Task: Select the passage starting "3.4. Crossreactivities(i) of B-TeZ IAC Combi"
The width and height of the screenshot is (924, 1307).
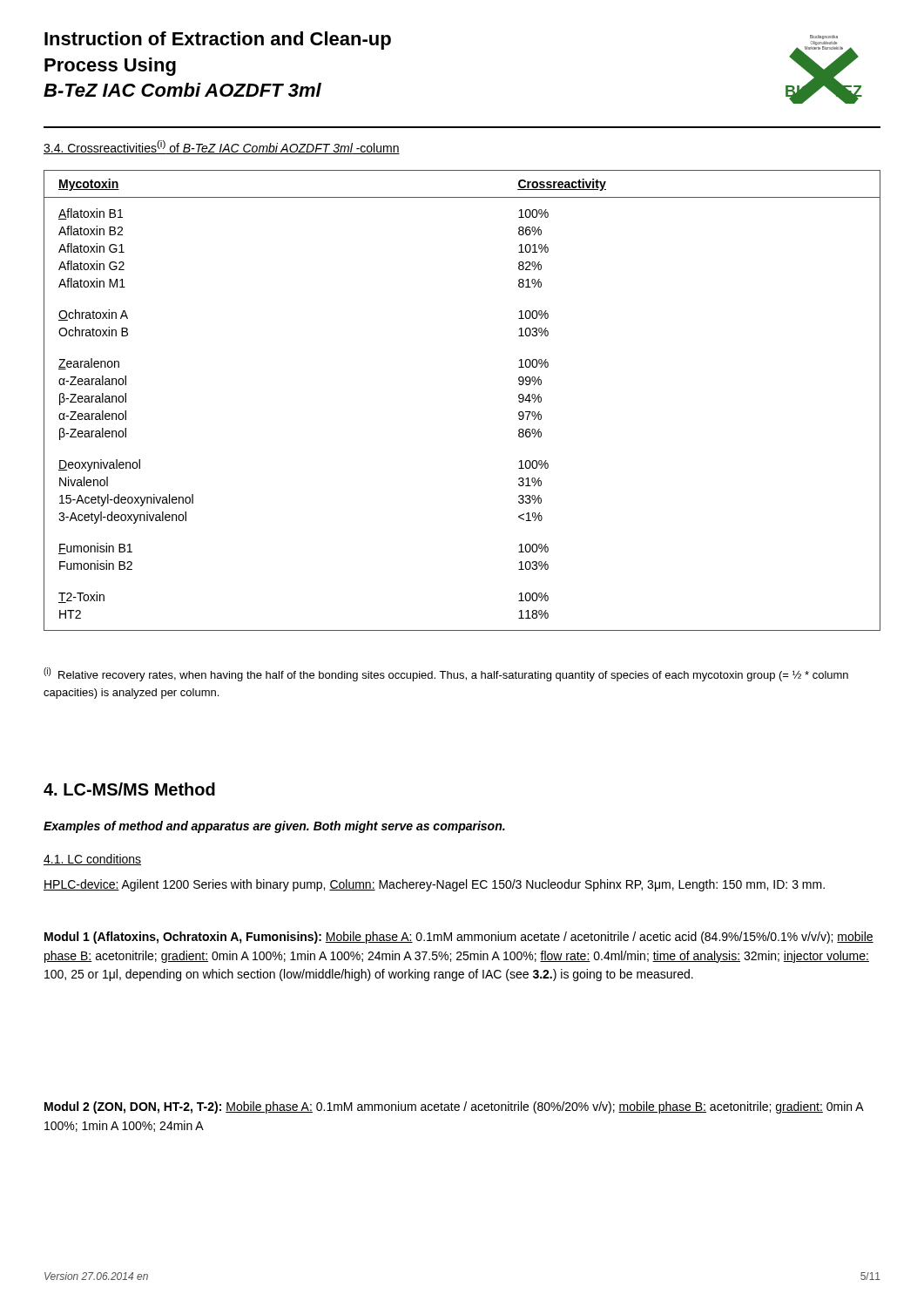Action: point(221,146)
